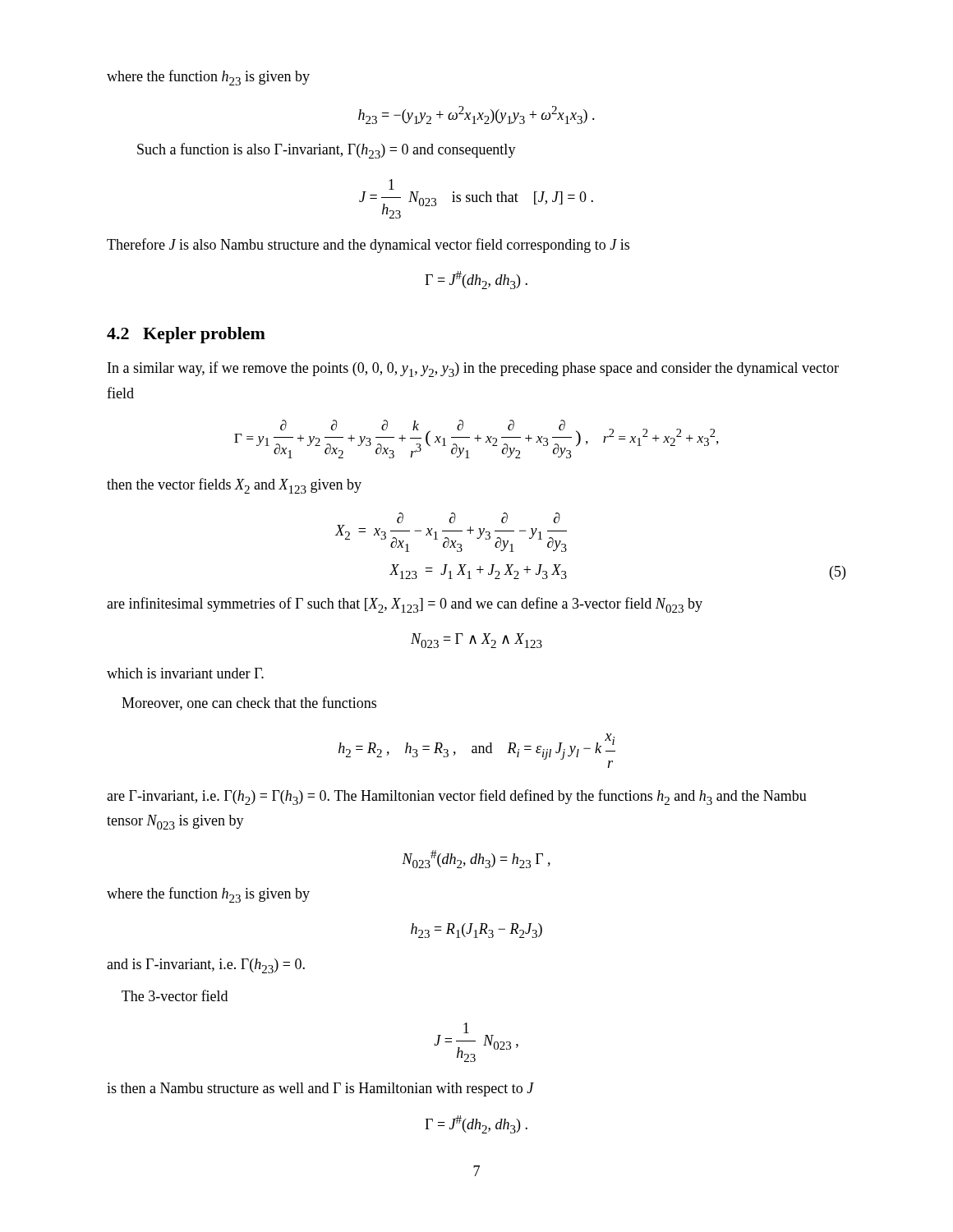Find the block on this page that starts "Moreover, one can check that the"

(242, 703)
